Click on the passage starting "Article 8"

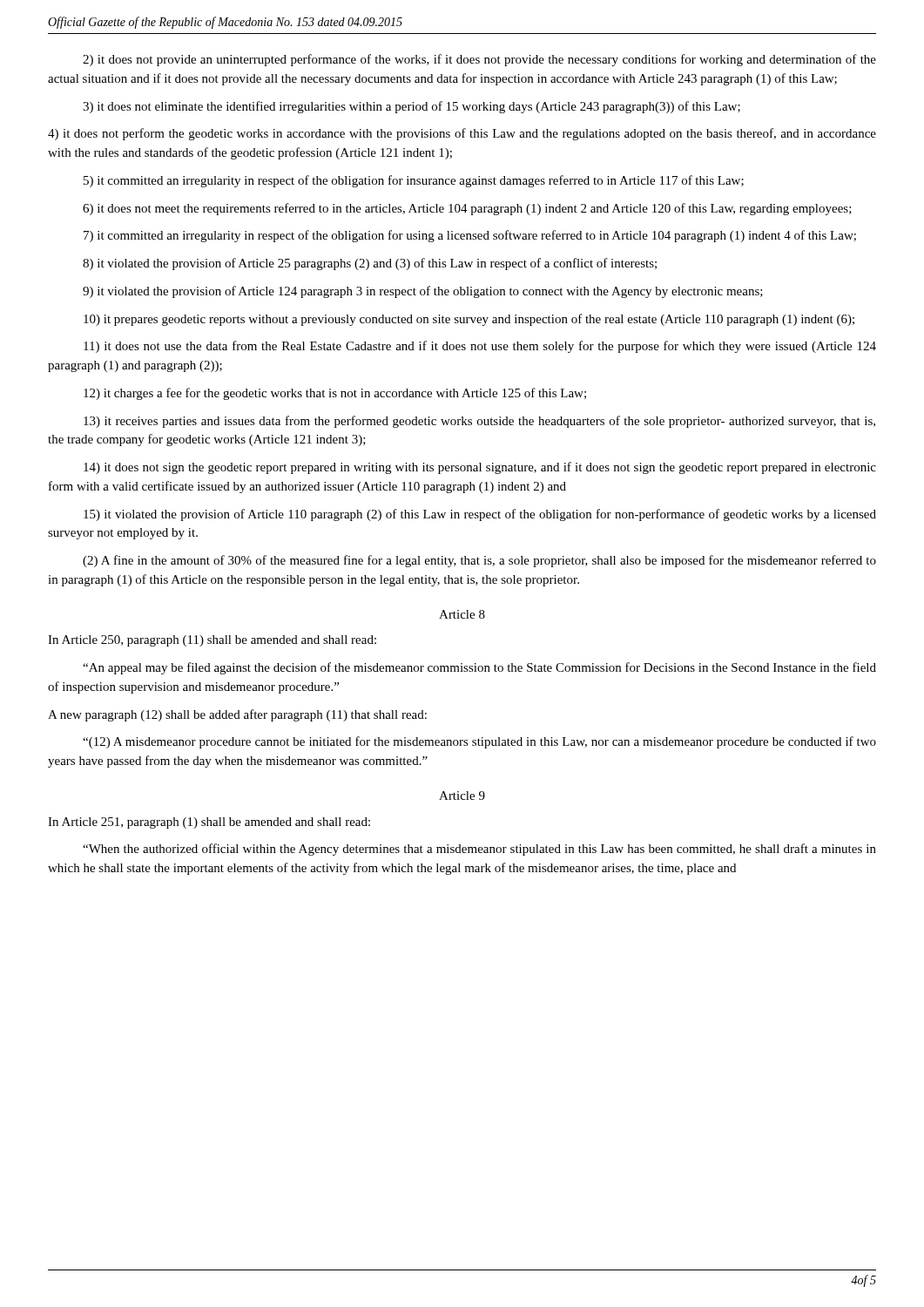pyautogui.click(x=462, y=614)
